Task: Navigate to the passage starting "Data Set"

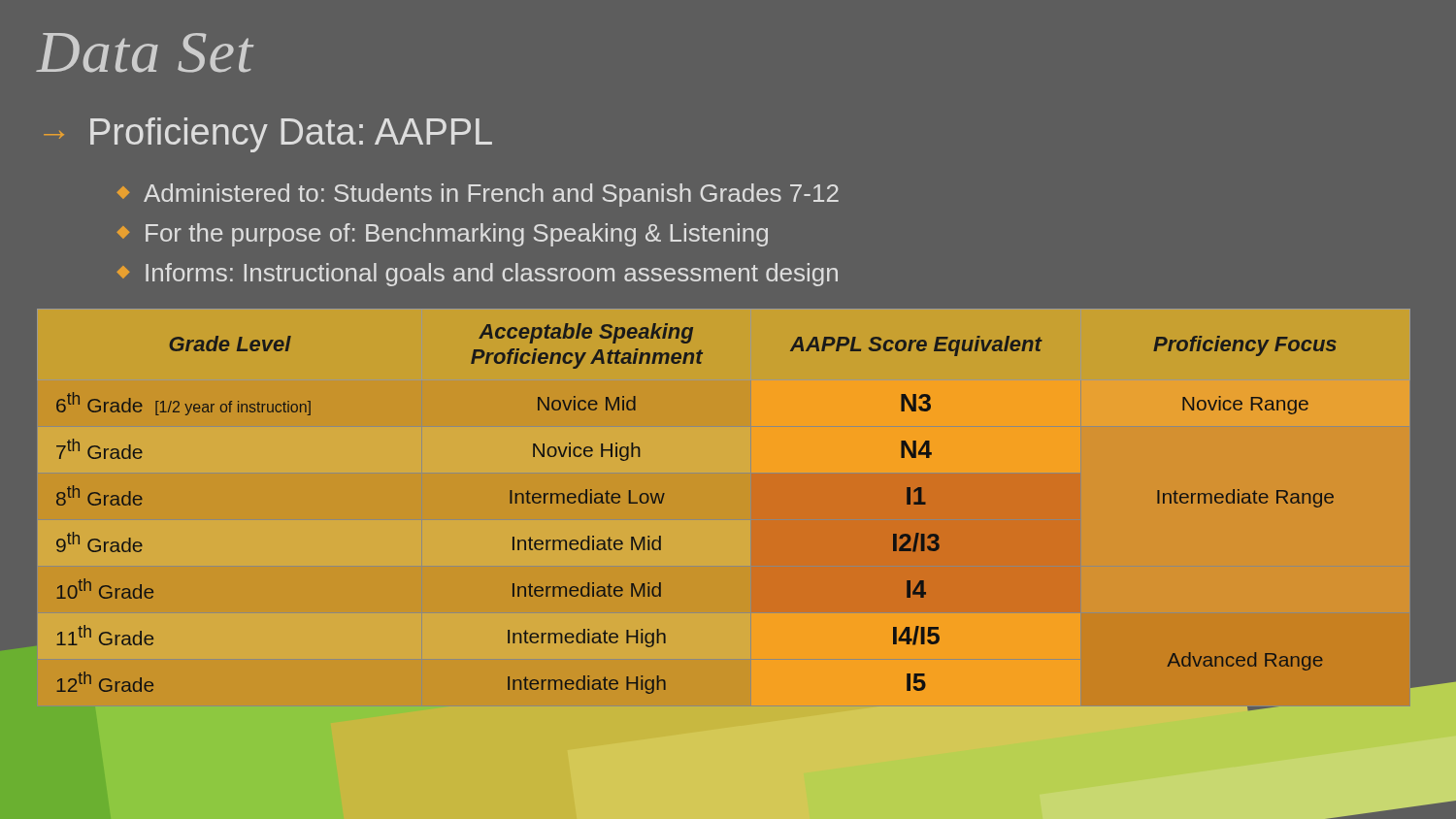Action: click(x=145, y=51)
